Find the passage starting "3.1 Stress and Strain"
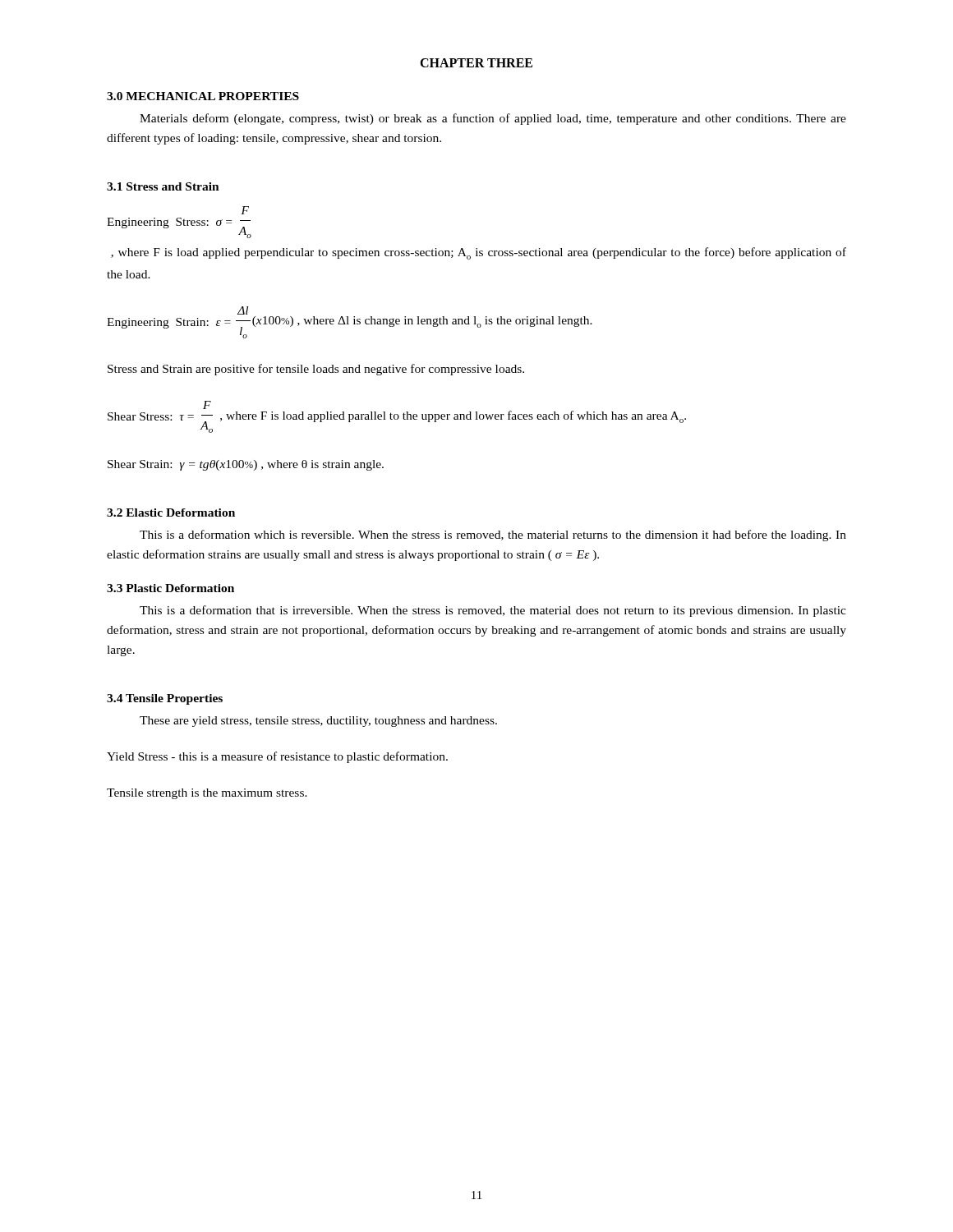The width and height of the screenshot is (953, 1232). [x=163, y=186]
